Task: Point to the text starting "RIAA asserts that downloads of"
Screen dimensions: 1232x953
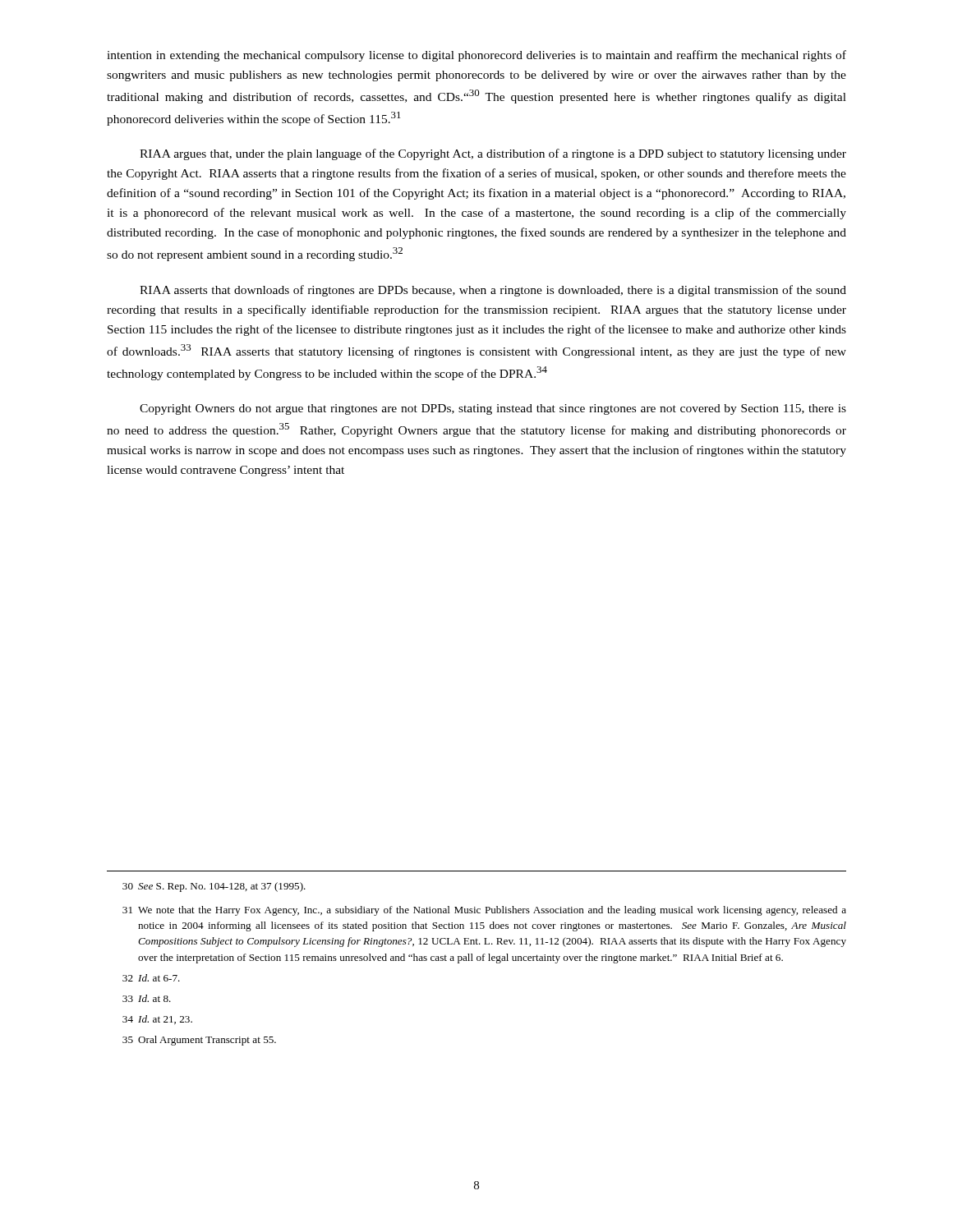Action: tap(476, 331)
